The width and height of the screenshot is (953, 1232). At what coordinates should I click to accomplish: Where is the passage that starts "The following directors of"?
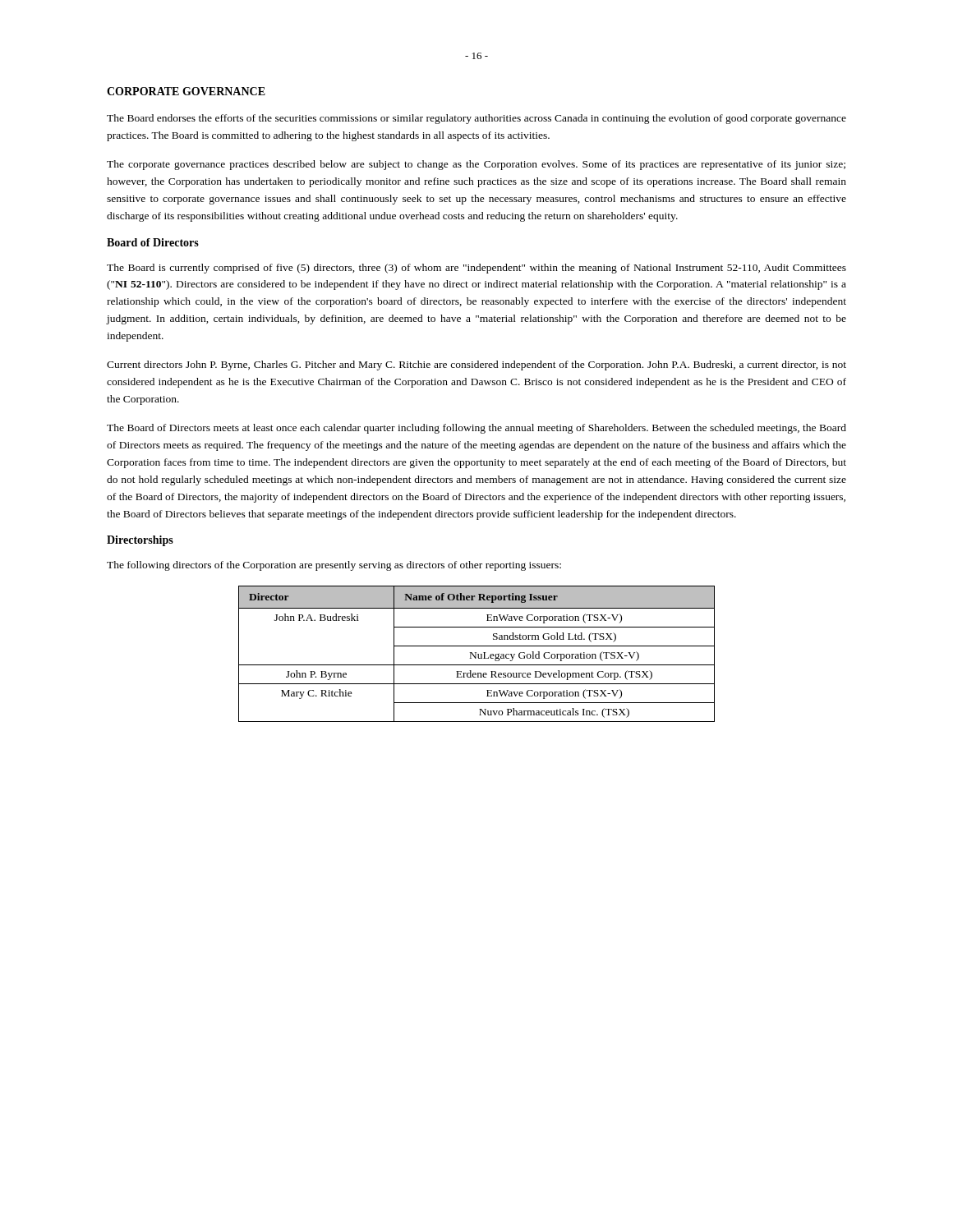pos(334,565)
